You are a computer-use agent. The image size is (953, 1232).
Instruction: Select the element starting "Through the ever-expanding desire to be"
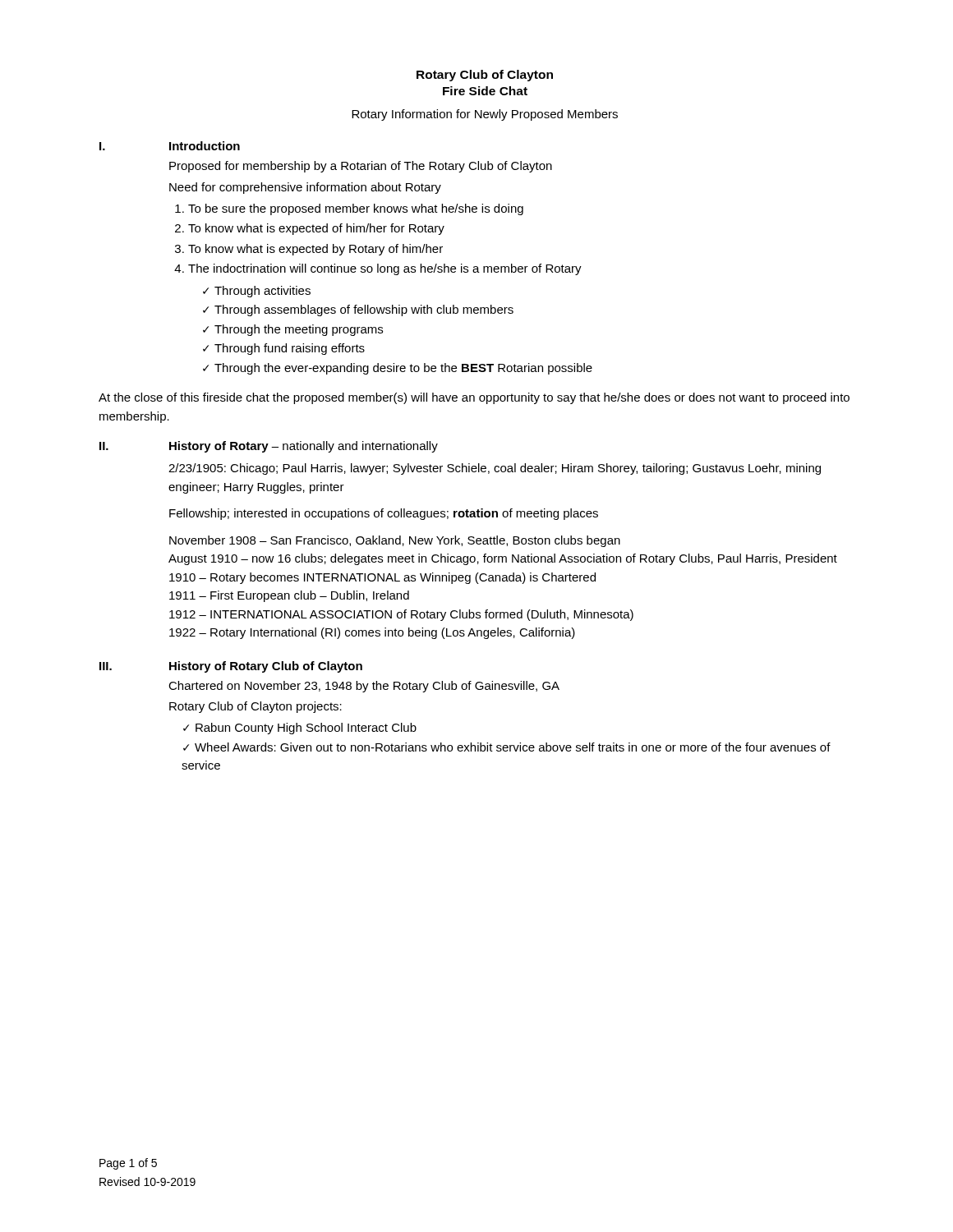click(x=403, y=367)
